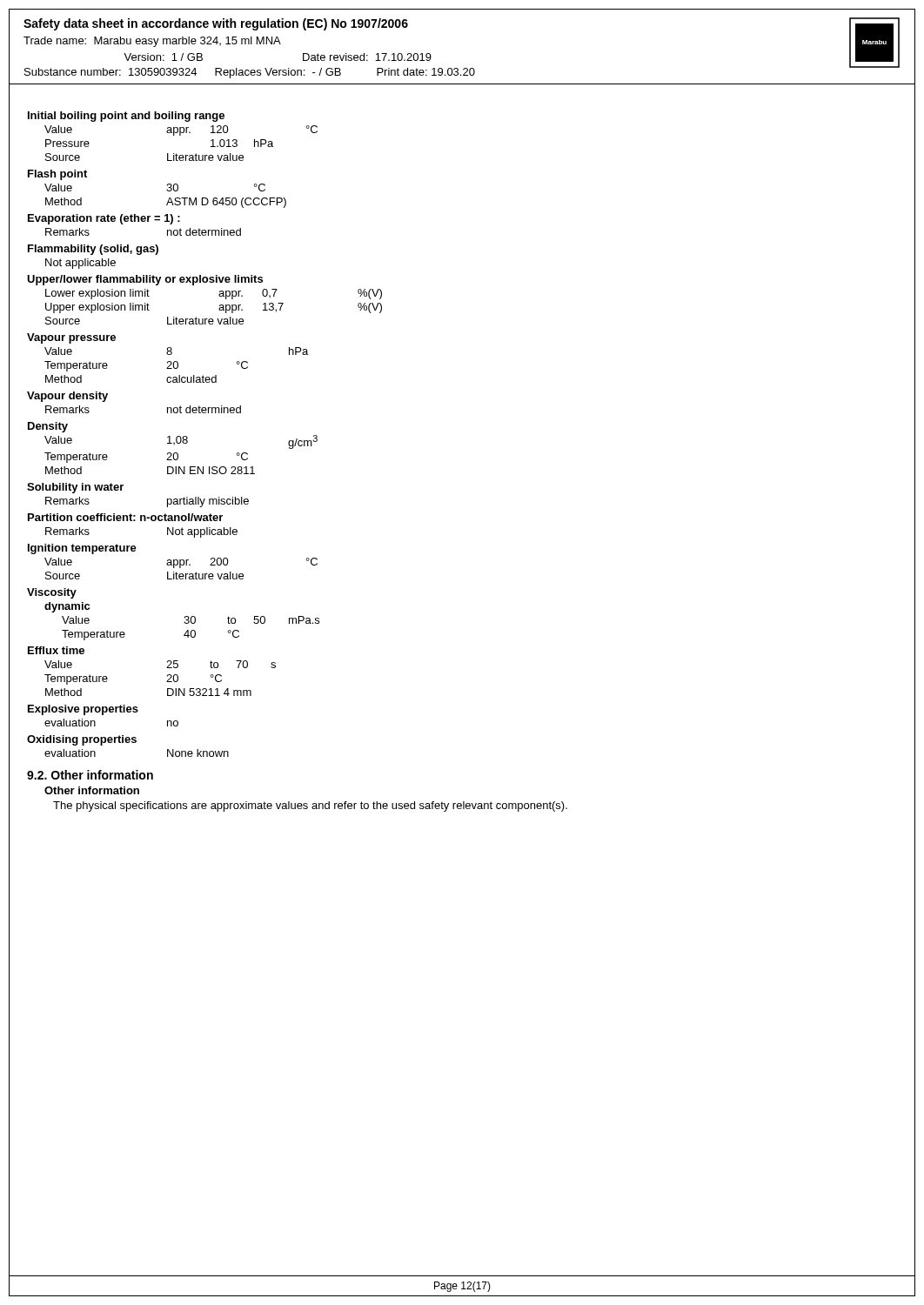Locate the block starting "Solubility in water"

pyautogui.click(x=75, y=487)
